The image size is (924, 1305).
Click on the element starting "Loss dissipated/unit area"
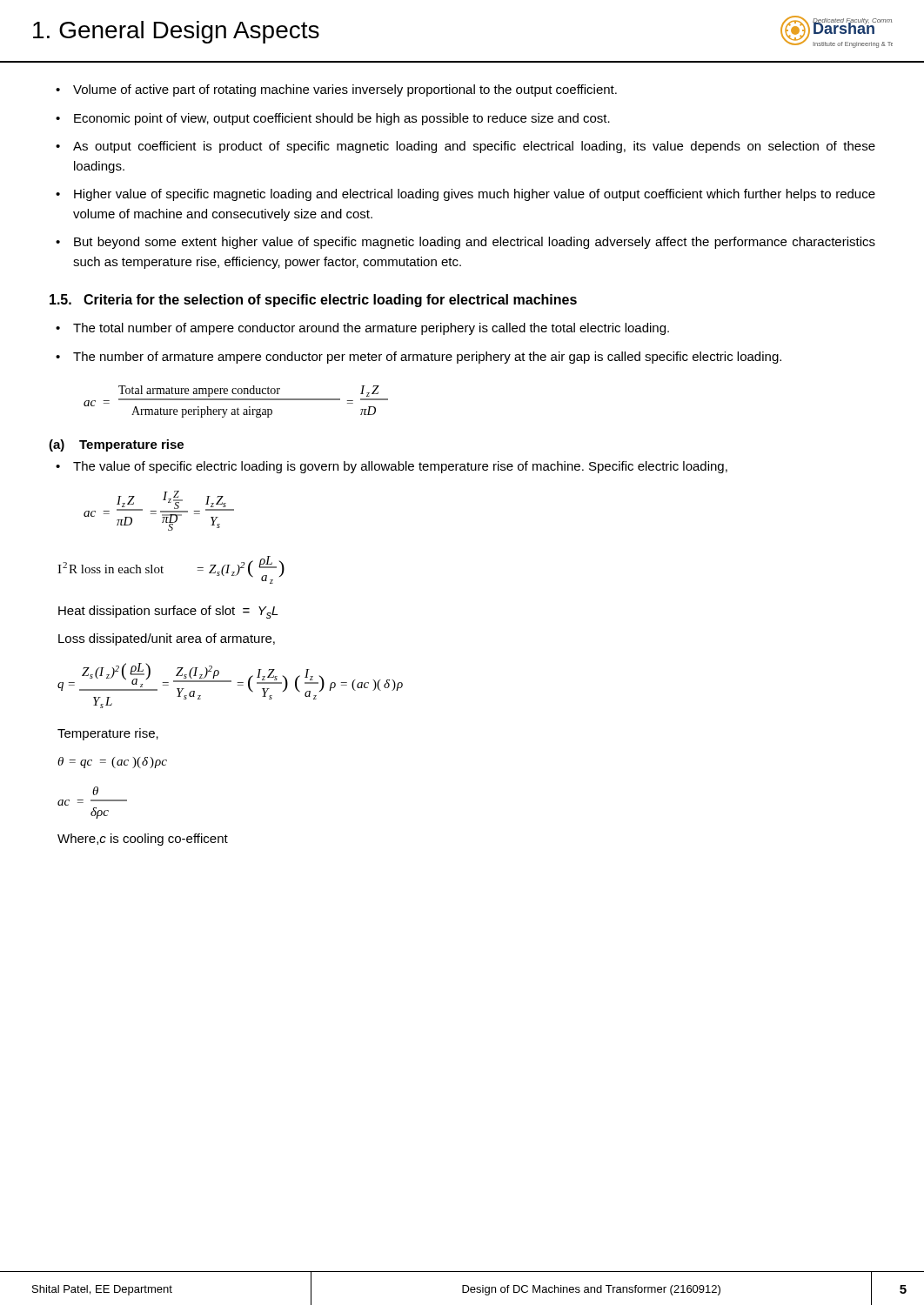(167, 638)
